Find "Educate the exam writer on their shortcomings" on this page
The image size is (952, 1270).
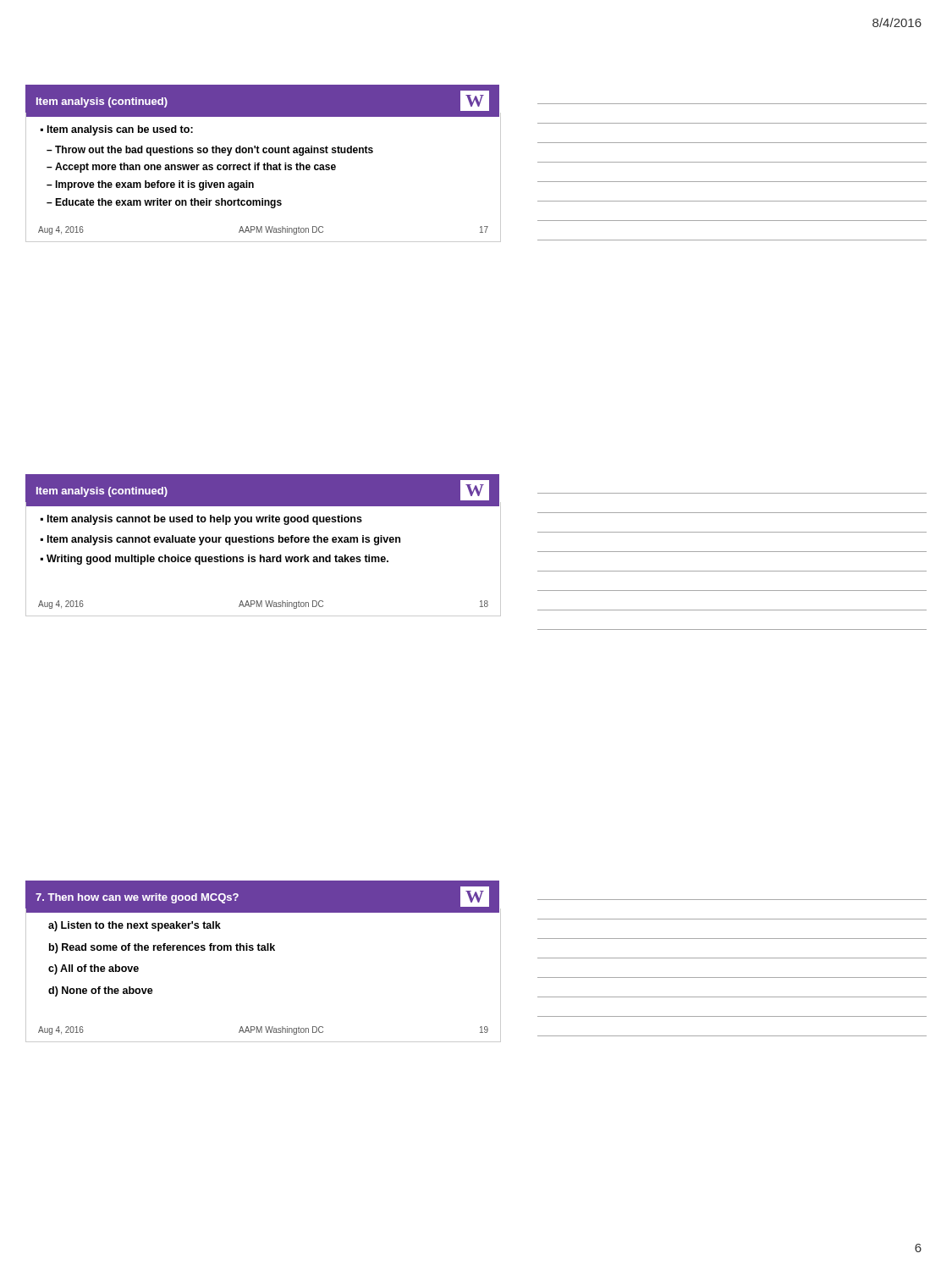tap(168, 202)
